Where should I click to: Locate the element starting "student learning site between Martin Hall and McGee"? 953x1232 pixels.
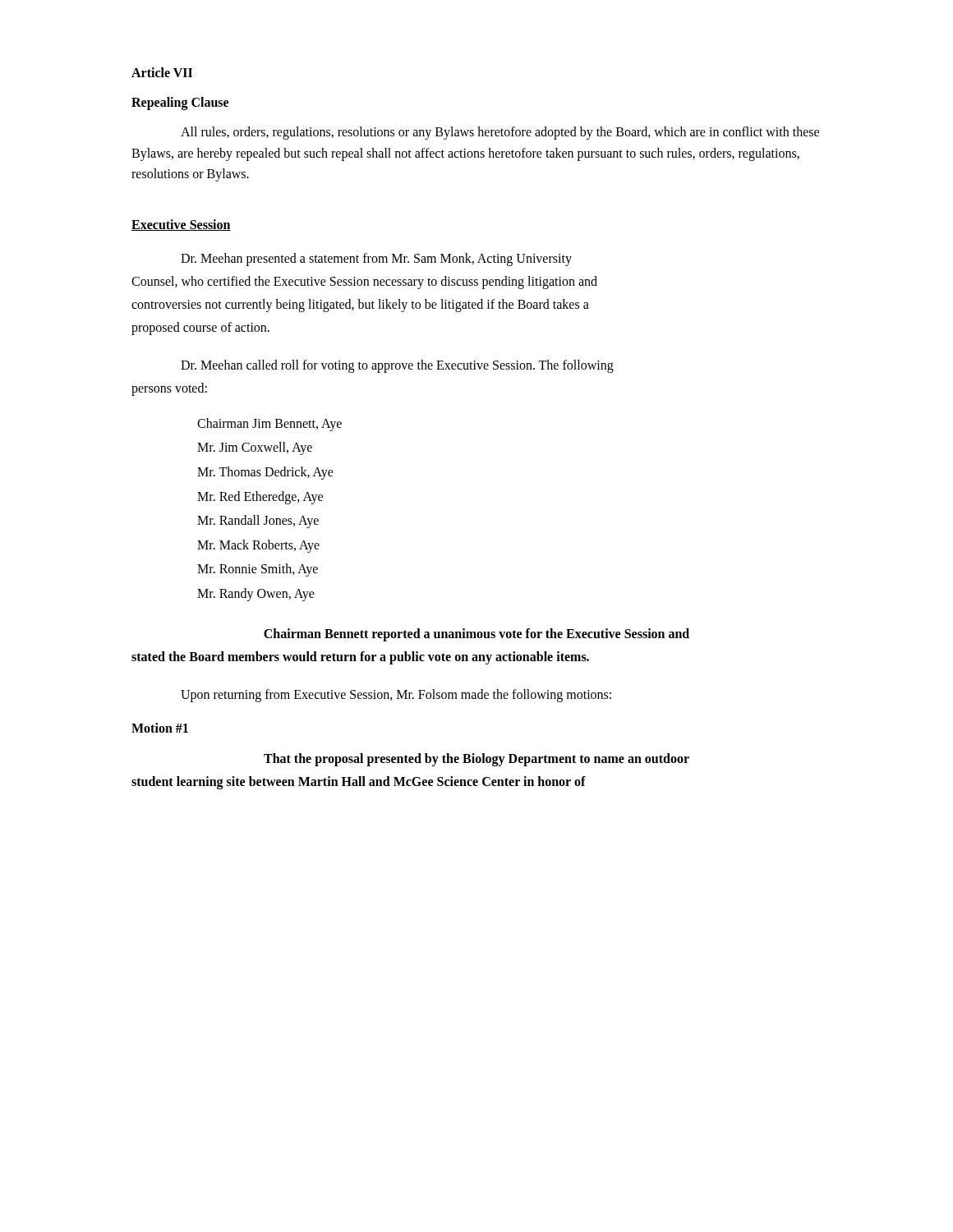[358, 781]
